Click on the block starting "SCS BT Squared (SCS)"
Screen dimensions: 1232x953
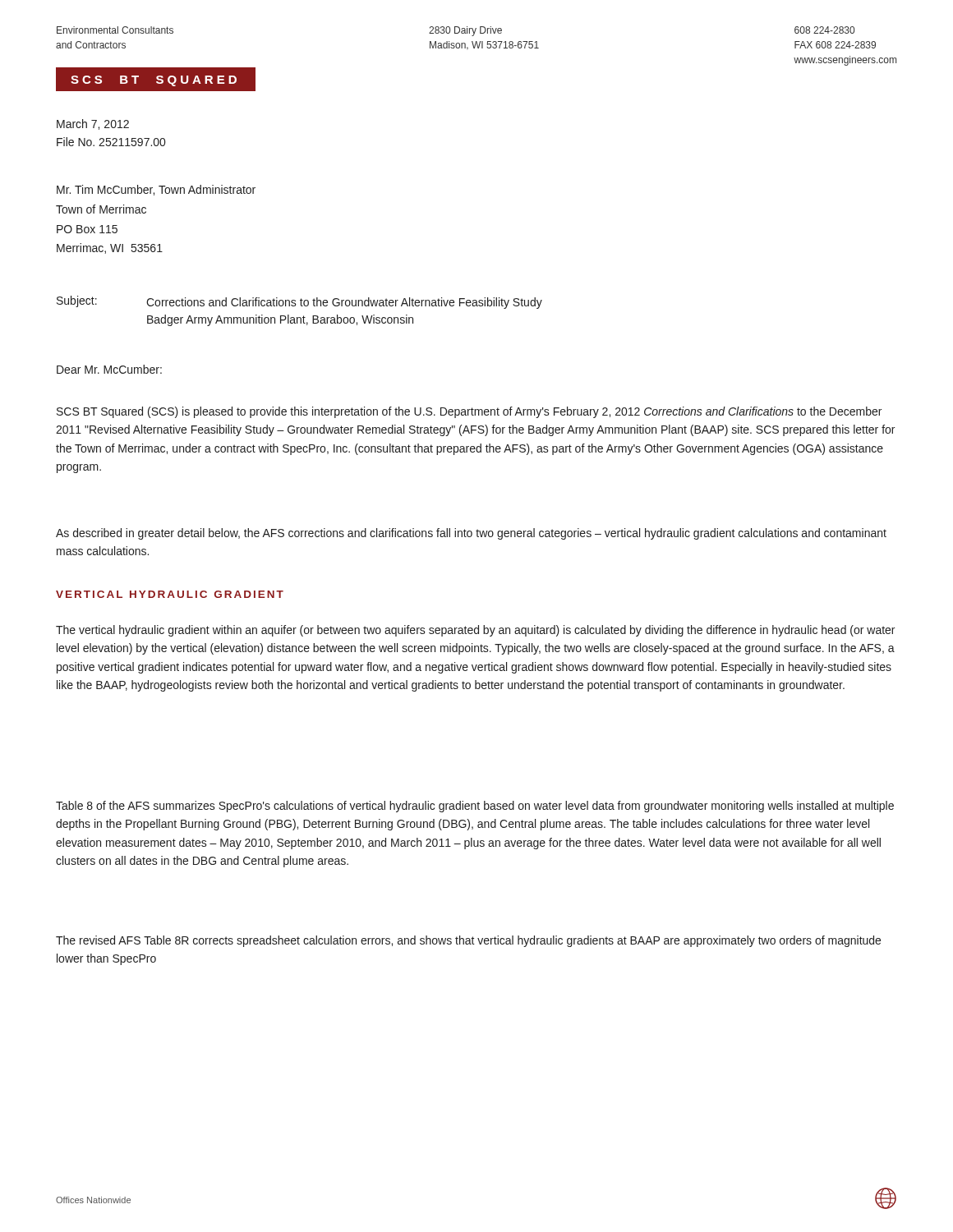pos(475,439)
